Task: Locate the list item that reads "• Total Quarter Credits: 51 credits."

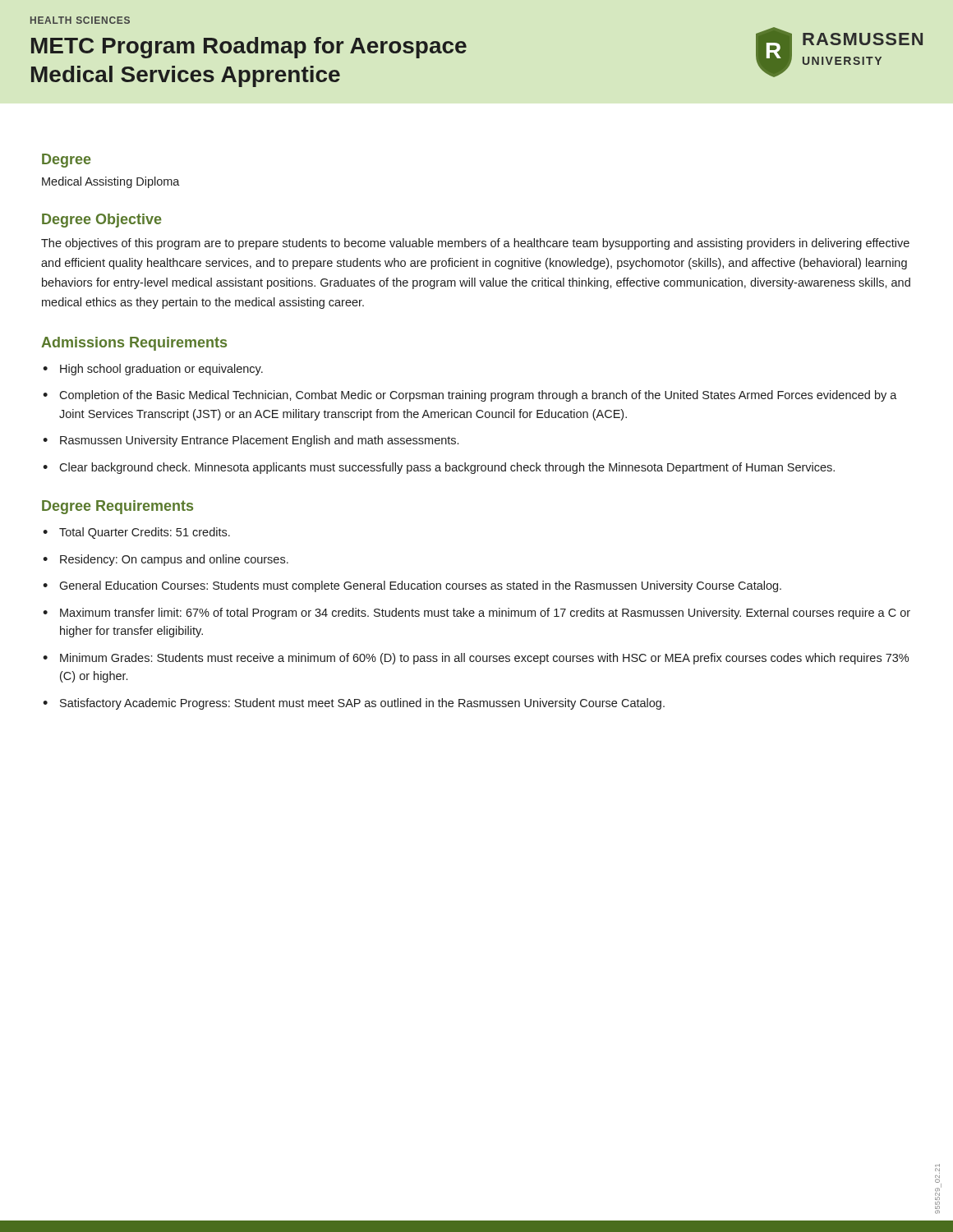Action: click(x=137, y=533)
